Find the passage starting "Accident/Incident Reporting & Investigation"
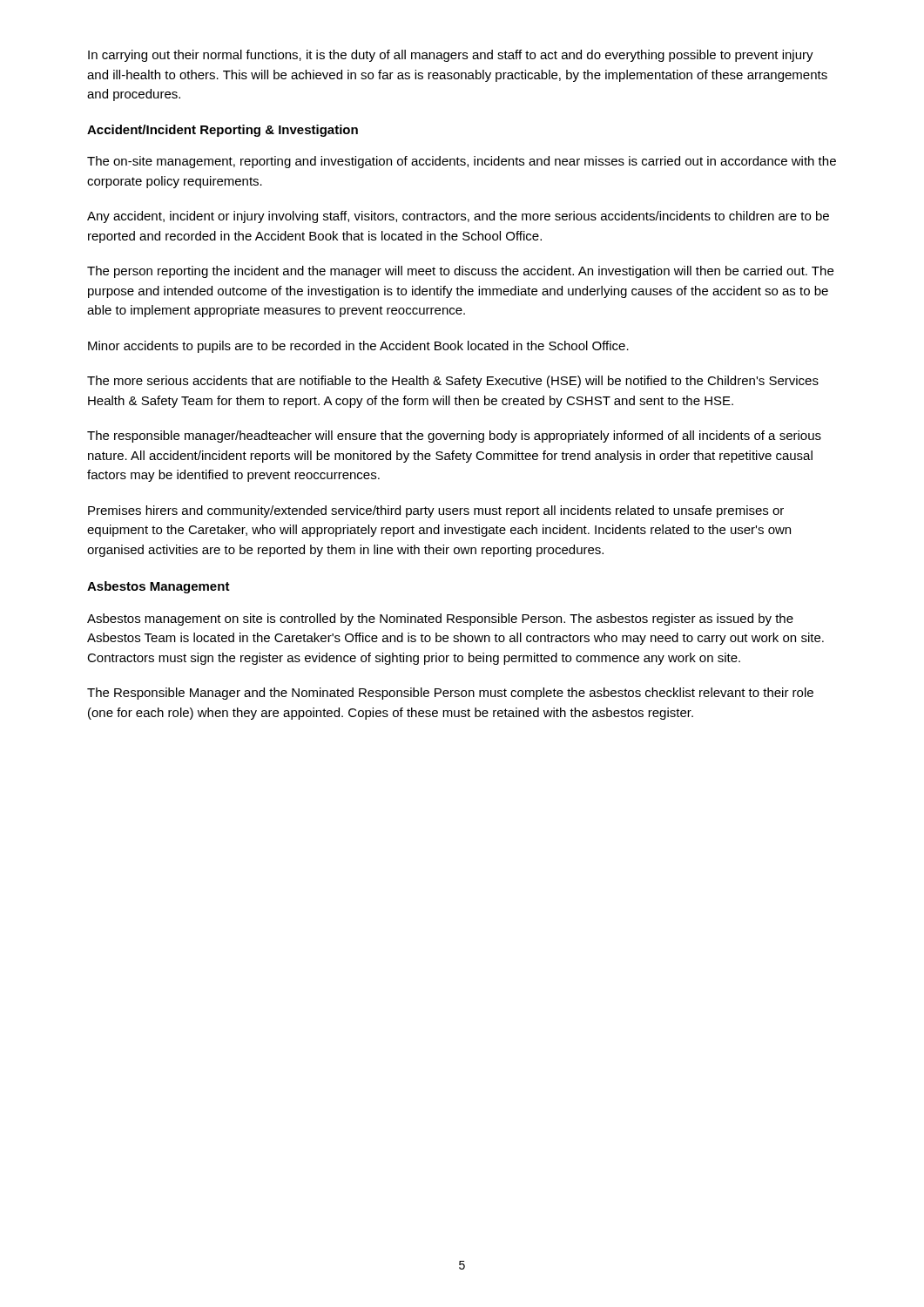 coord(223,129)
